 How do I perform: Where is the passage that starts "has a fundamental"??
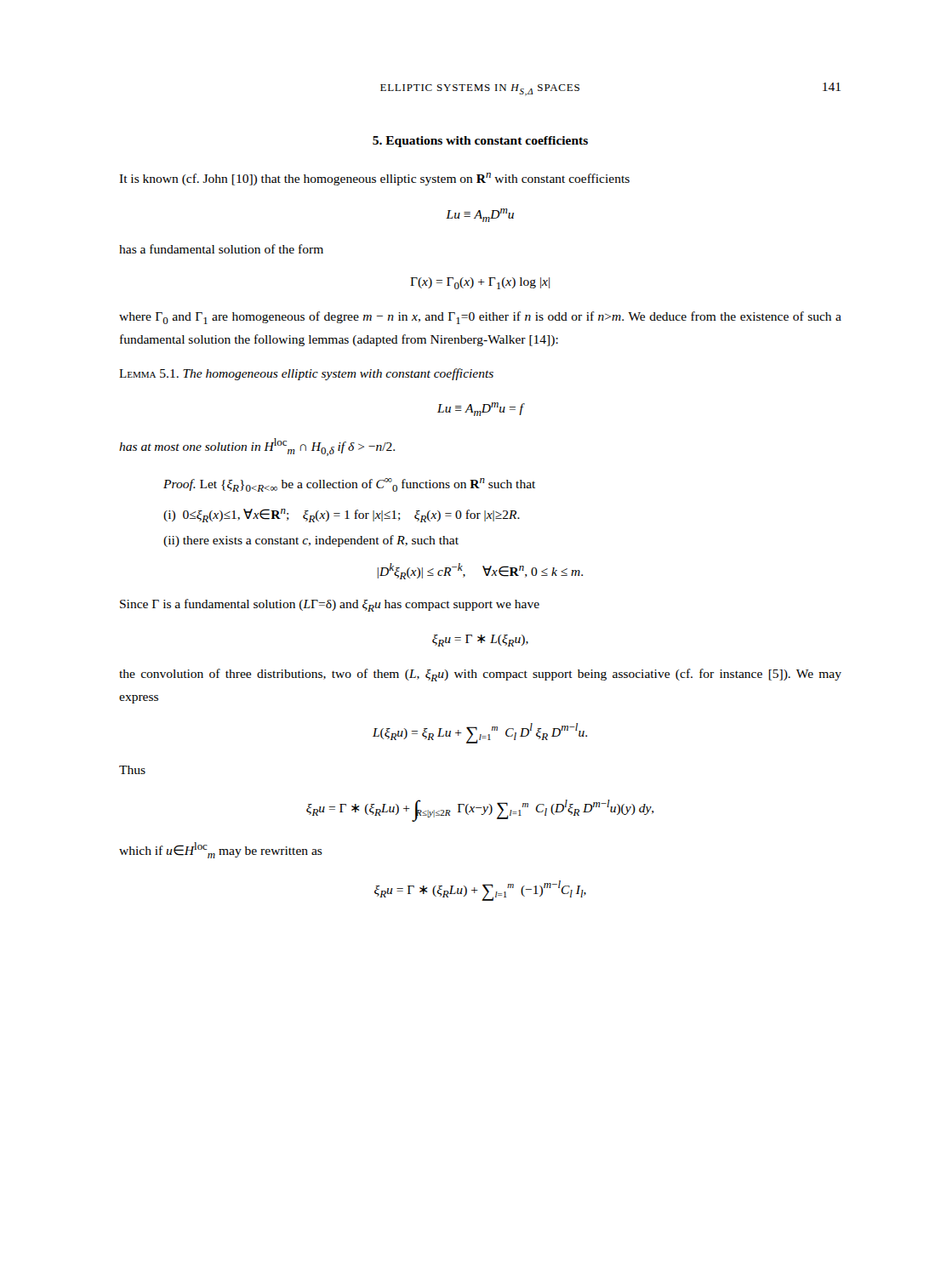click(x=221, y=249)
